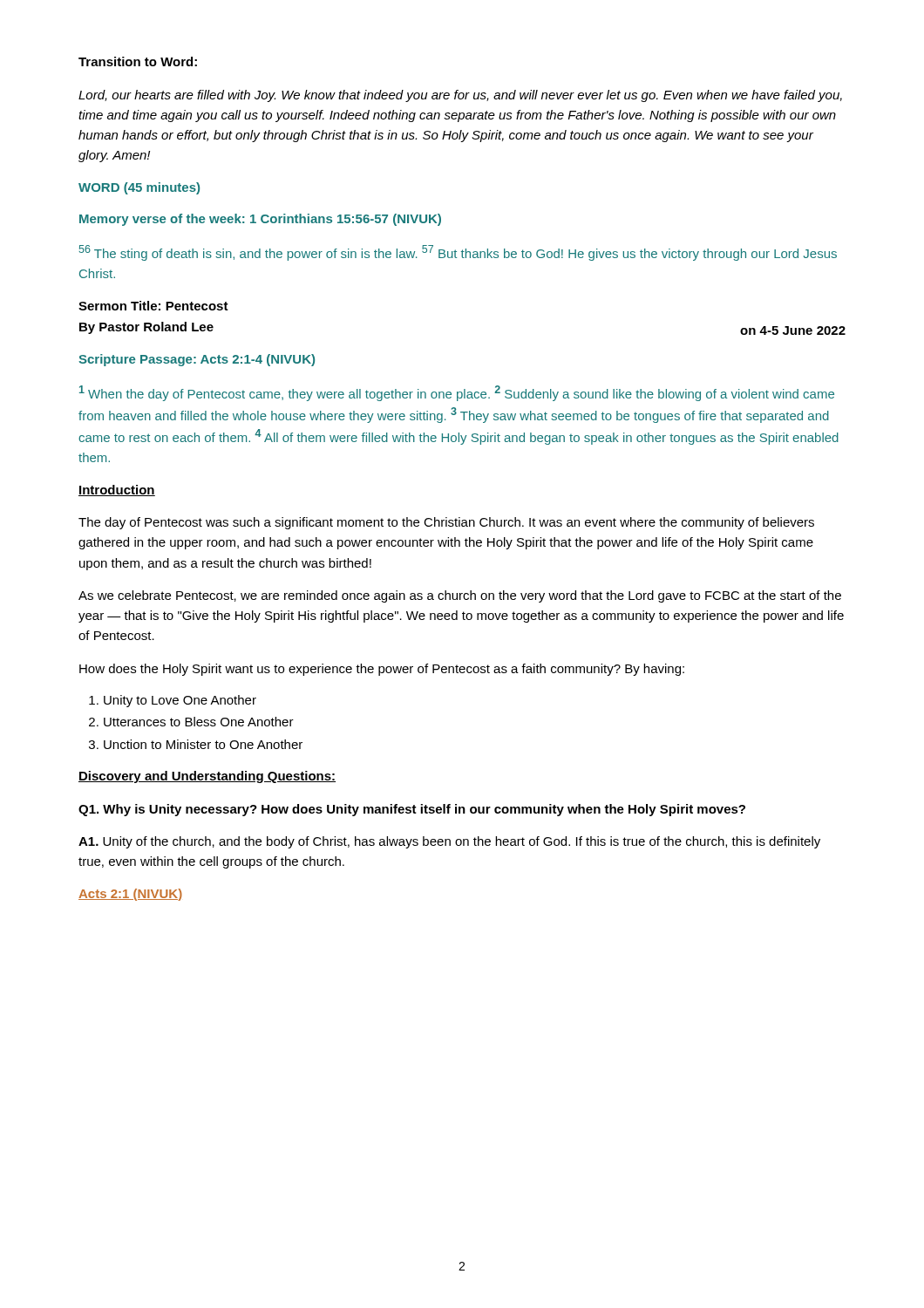924x1308 pixels.
Task: Point to the text block starting "Memory verse of the week: 1 Corinthians"
Action: (260, 220)
